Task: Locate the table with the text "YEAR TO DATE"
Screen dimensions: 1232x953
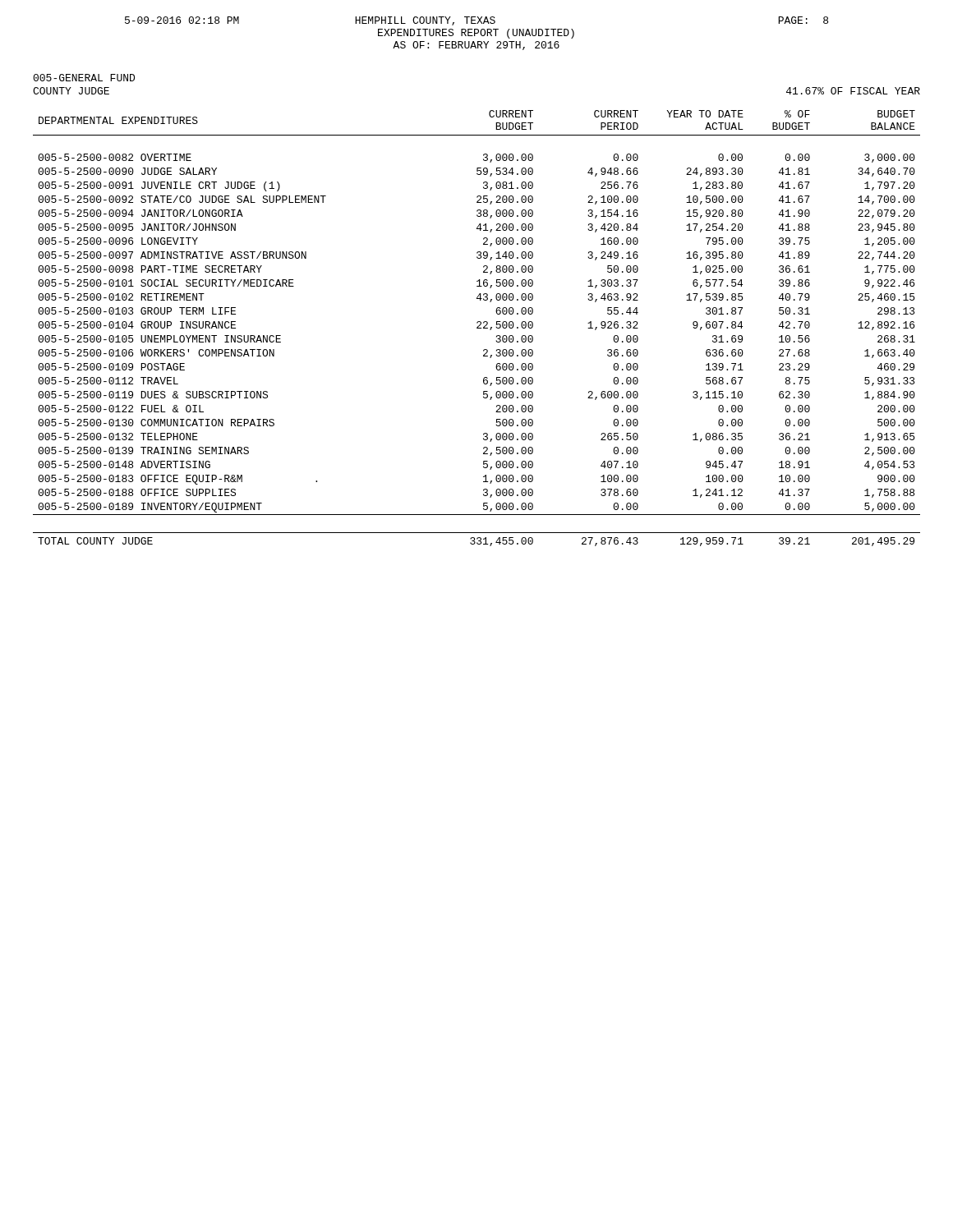Action: (476, 329)
